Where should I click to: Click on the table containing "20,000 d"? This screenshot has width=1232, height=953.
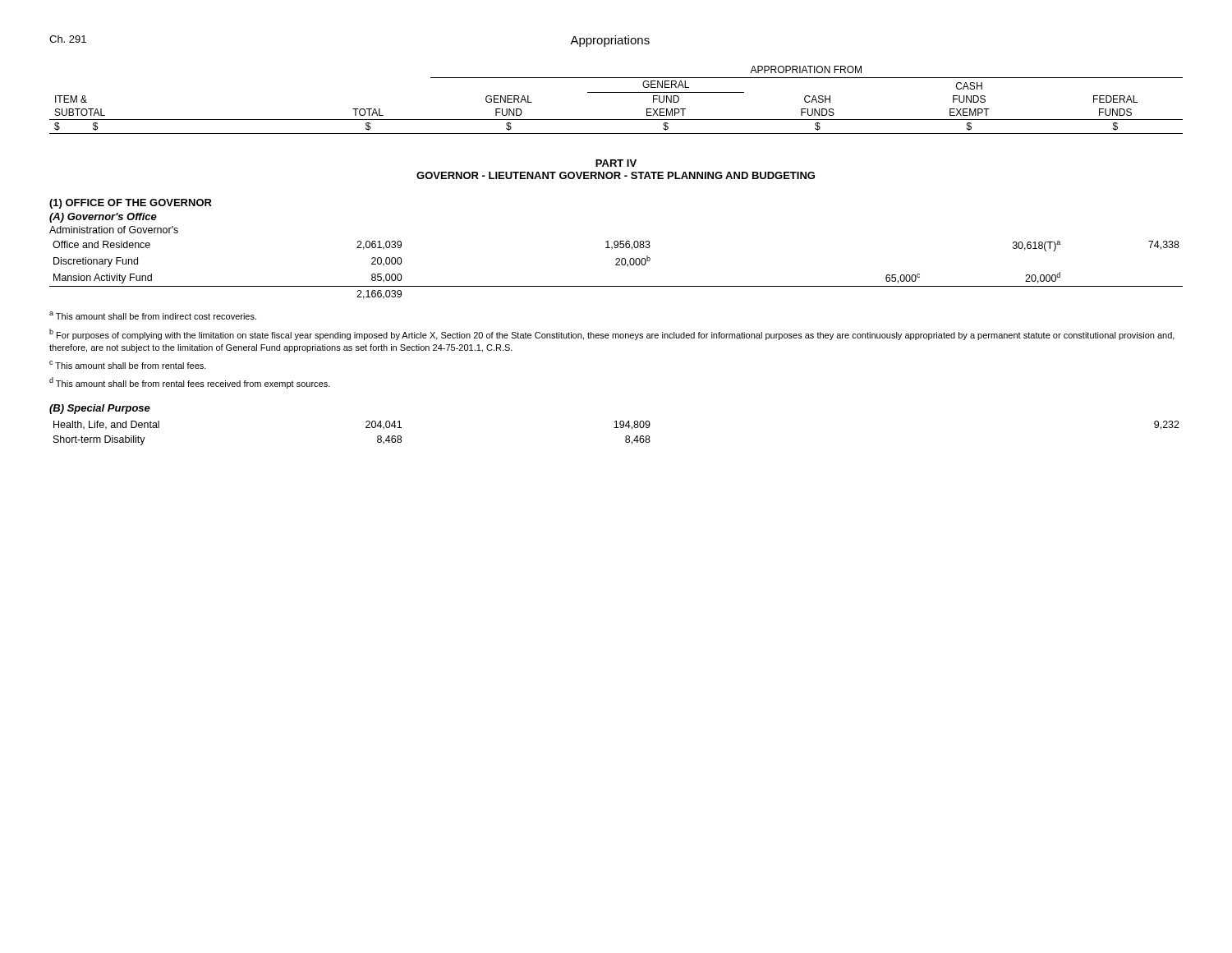coord(616,269)
